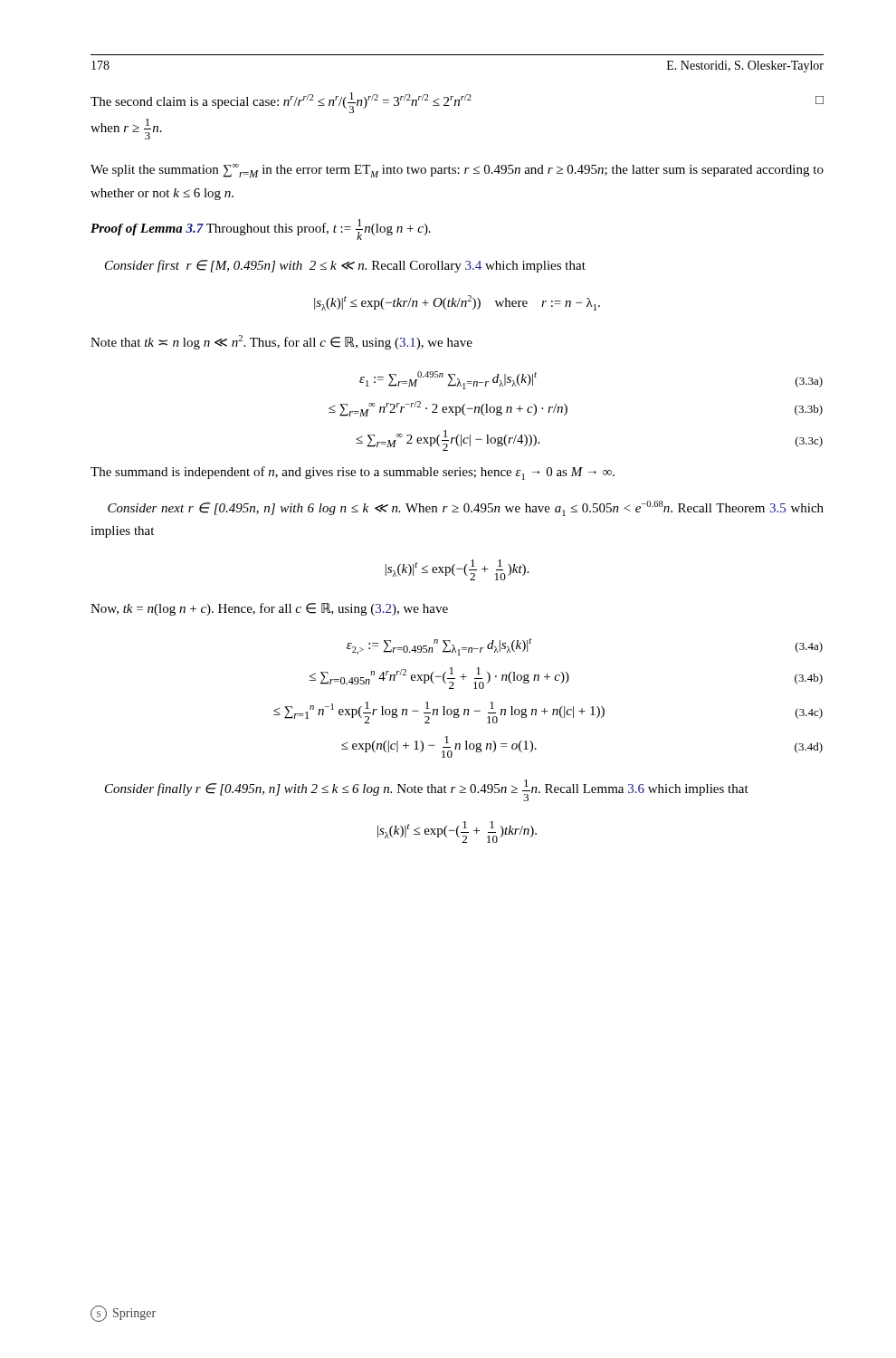896x1358 pixels.
Task: Locate the formula that says "ε2,> := ∑r=0.495nn ∑λ1=n−r"
Action: coord(457,698)
